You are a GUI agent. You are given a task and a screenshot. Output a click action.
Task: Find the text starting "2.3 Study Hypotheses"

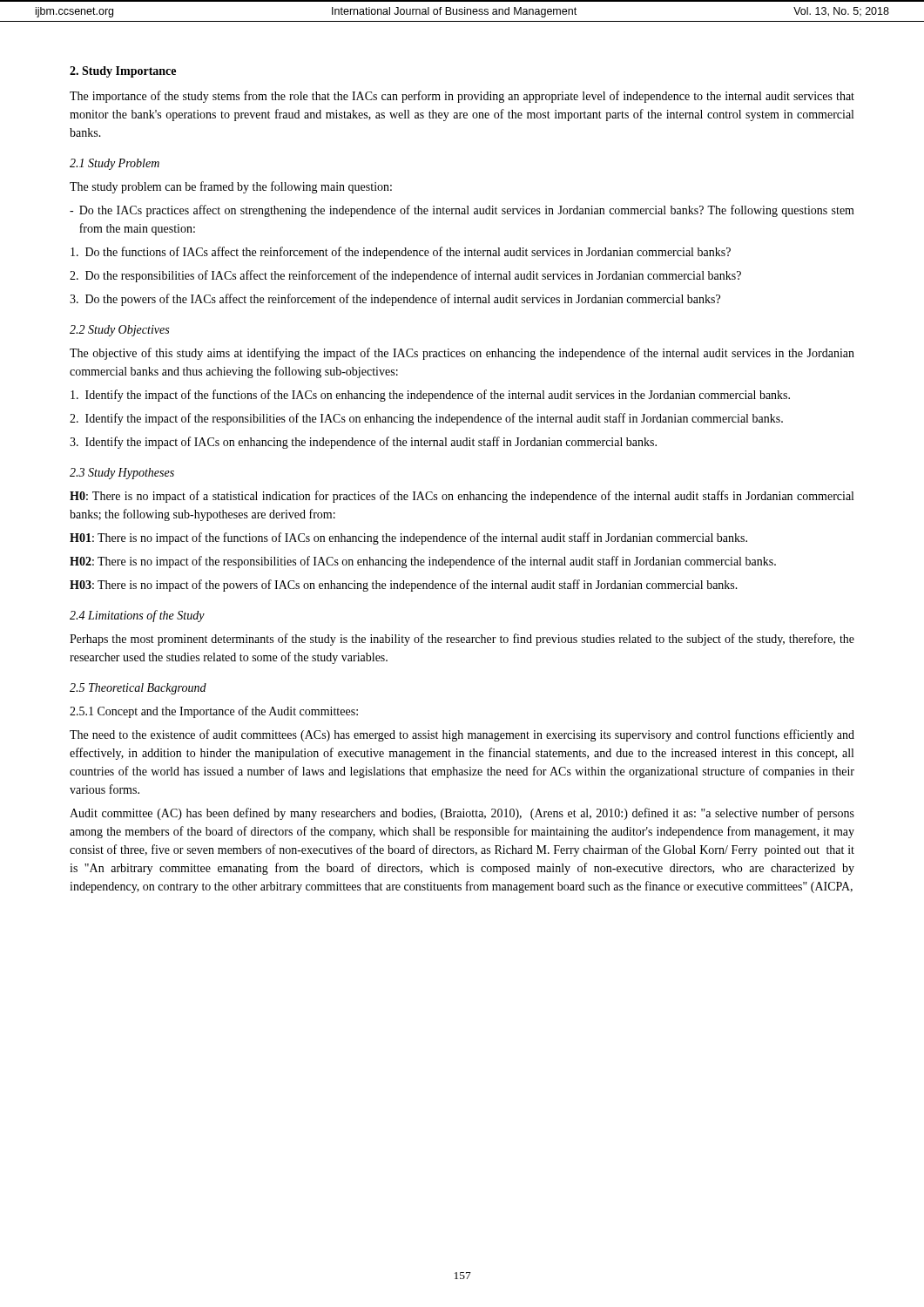(122, 473)
